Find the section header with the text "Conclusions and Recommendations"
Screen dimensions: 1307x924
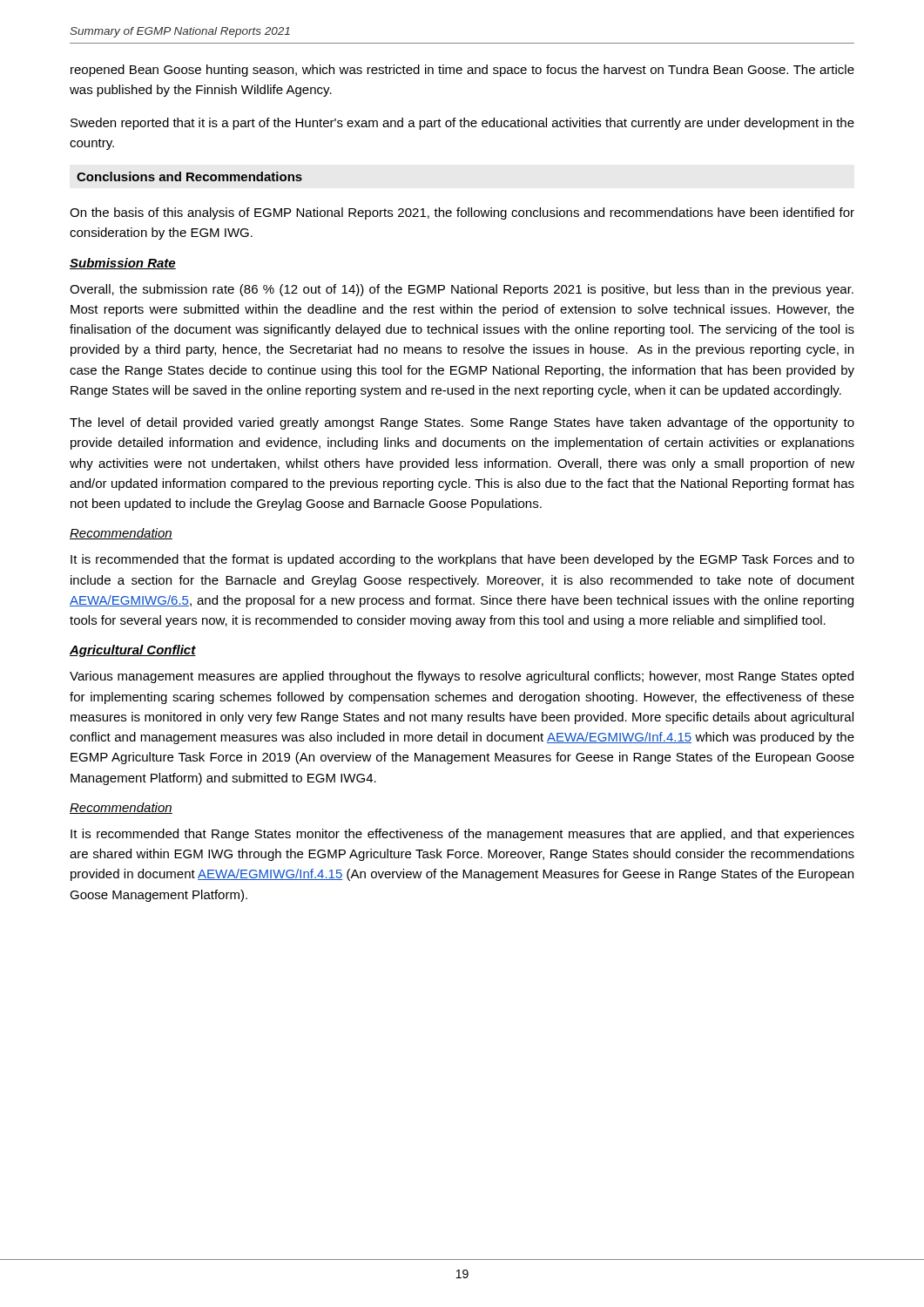[x=190, y=176]
